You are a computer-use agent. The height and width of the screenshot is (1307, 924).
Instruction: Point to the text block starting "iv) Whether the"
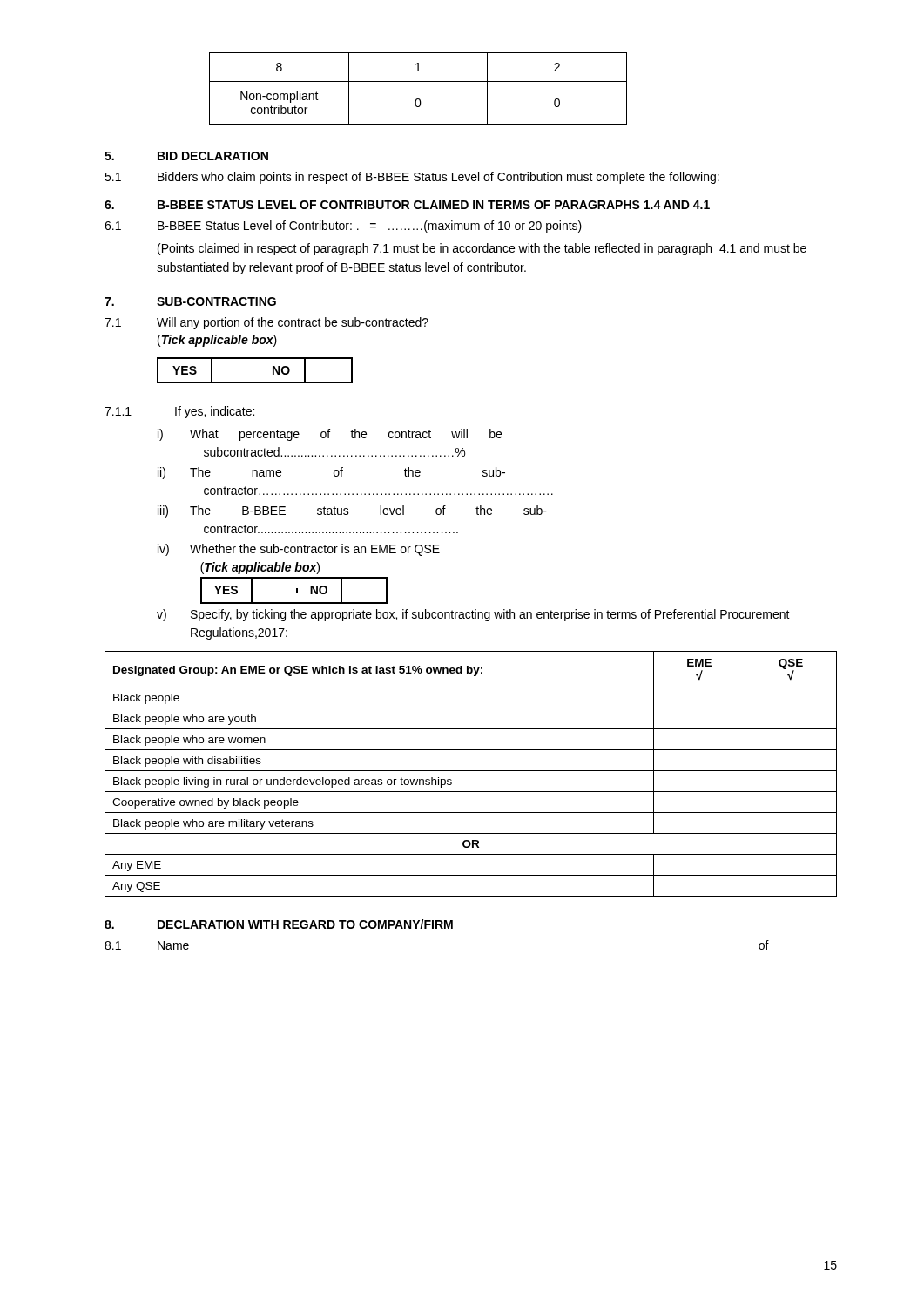click(x=299, y=550)
